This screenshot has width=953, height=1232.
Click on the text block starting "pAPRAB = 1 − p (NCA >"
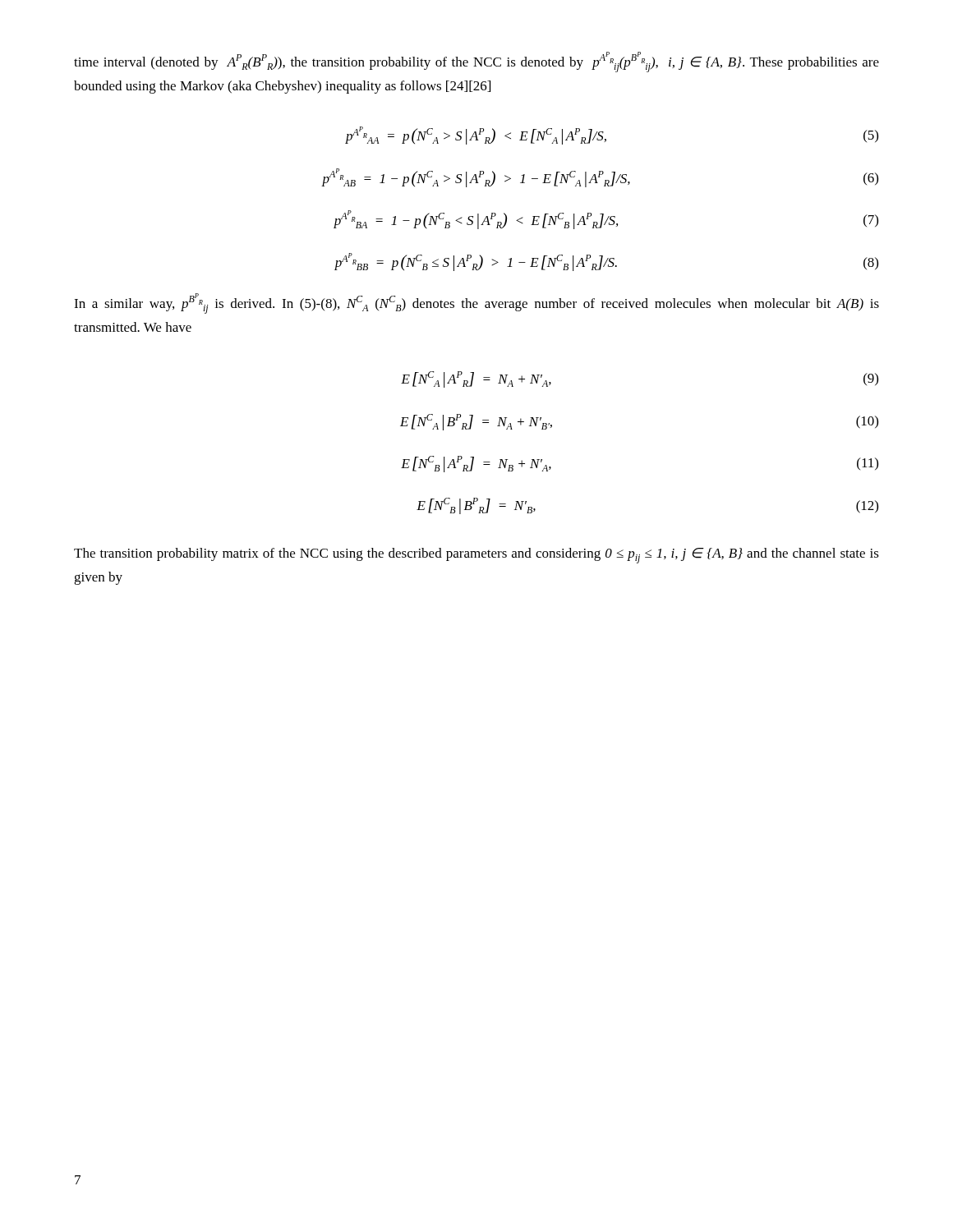pos(601,178)
